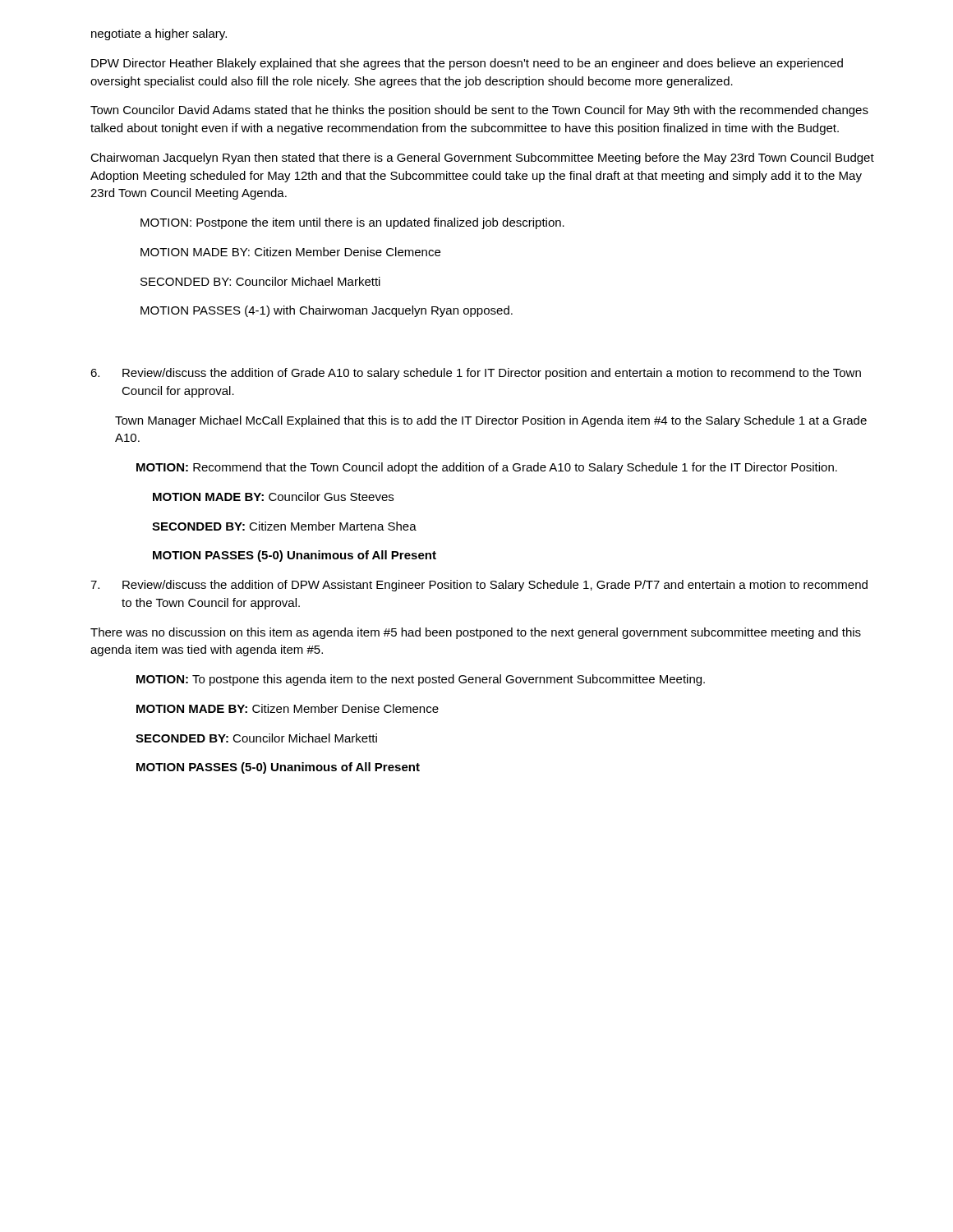Click on the text block that says "SECONDED BY: Citizen"
This screenshot has height=1232, width=953.
click(x=284, y=526)
